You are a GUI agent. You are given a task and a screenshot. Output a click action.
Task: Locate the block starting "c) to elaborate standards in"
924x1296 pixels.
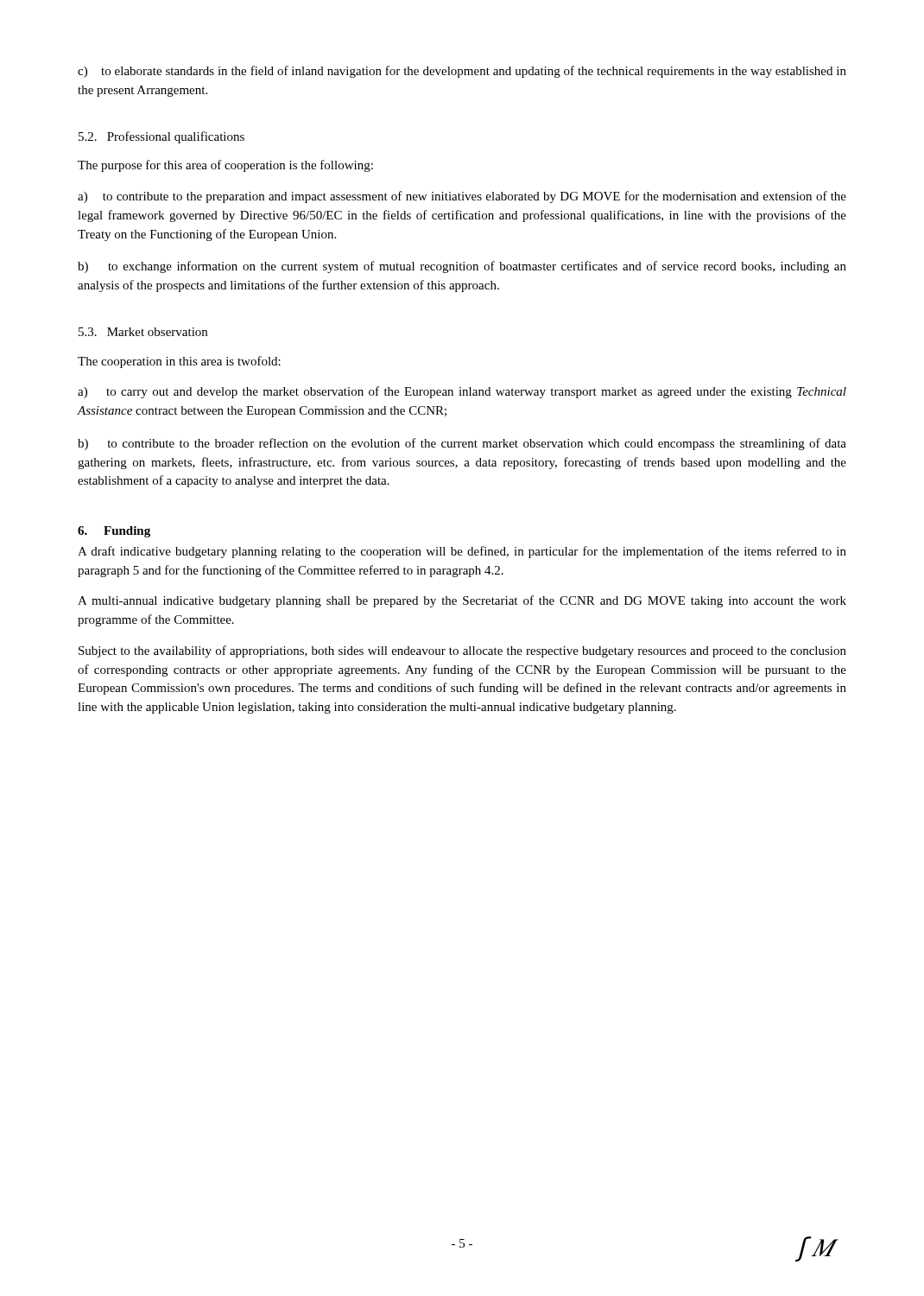pyautogui.click(x=462, y=81)
